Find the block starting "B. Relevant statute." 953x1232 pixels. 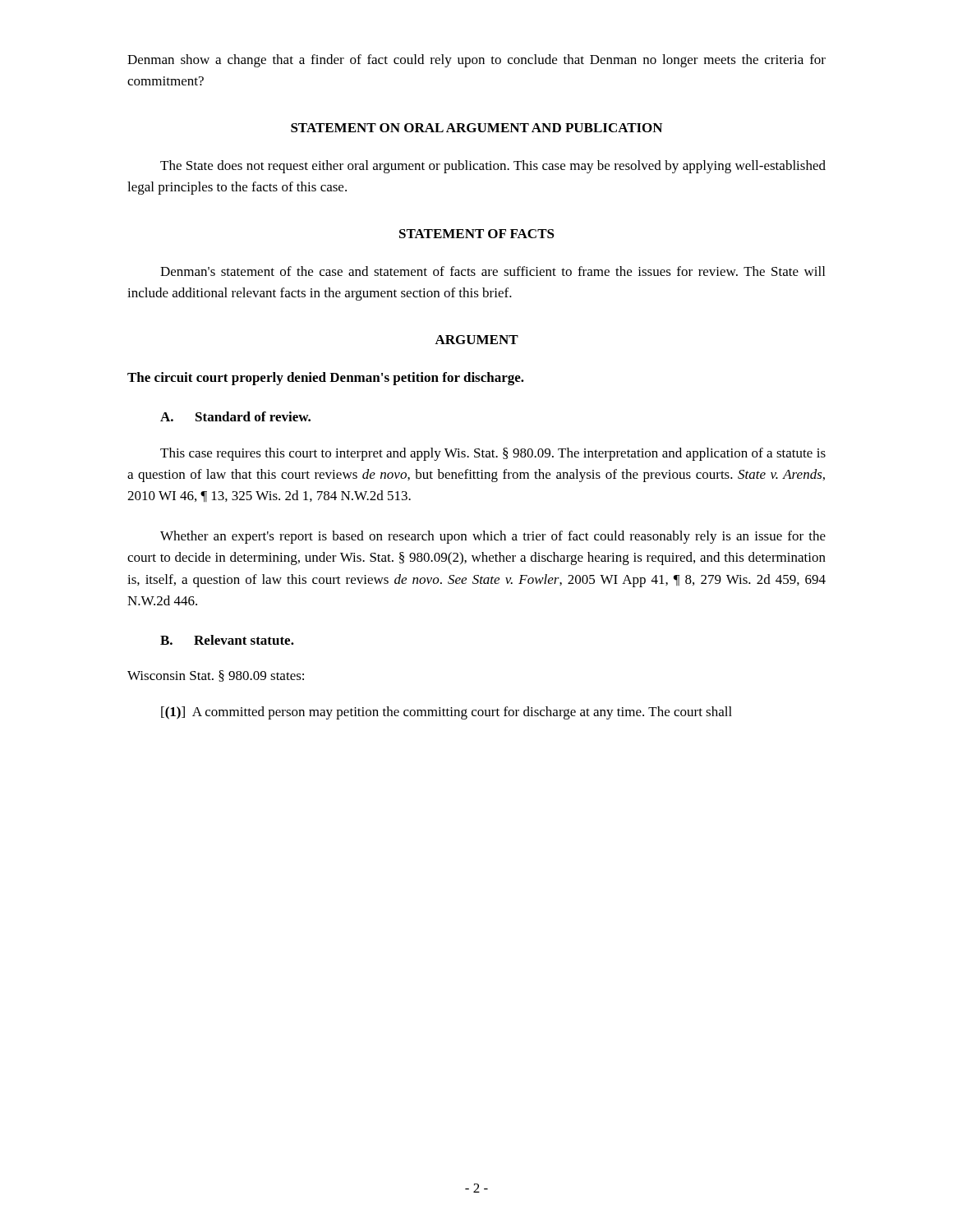(x=227, y=640)
